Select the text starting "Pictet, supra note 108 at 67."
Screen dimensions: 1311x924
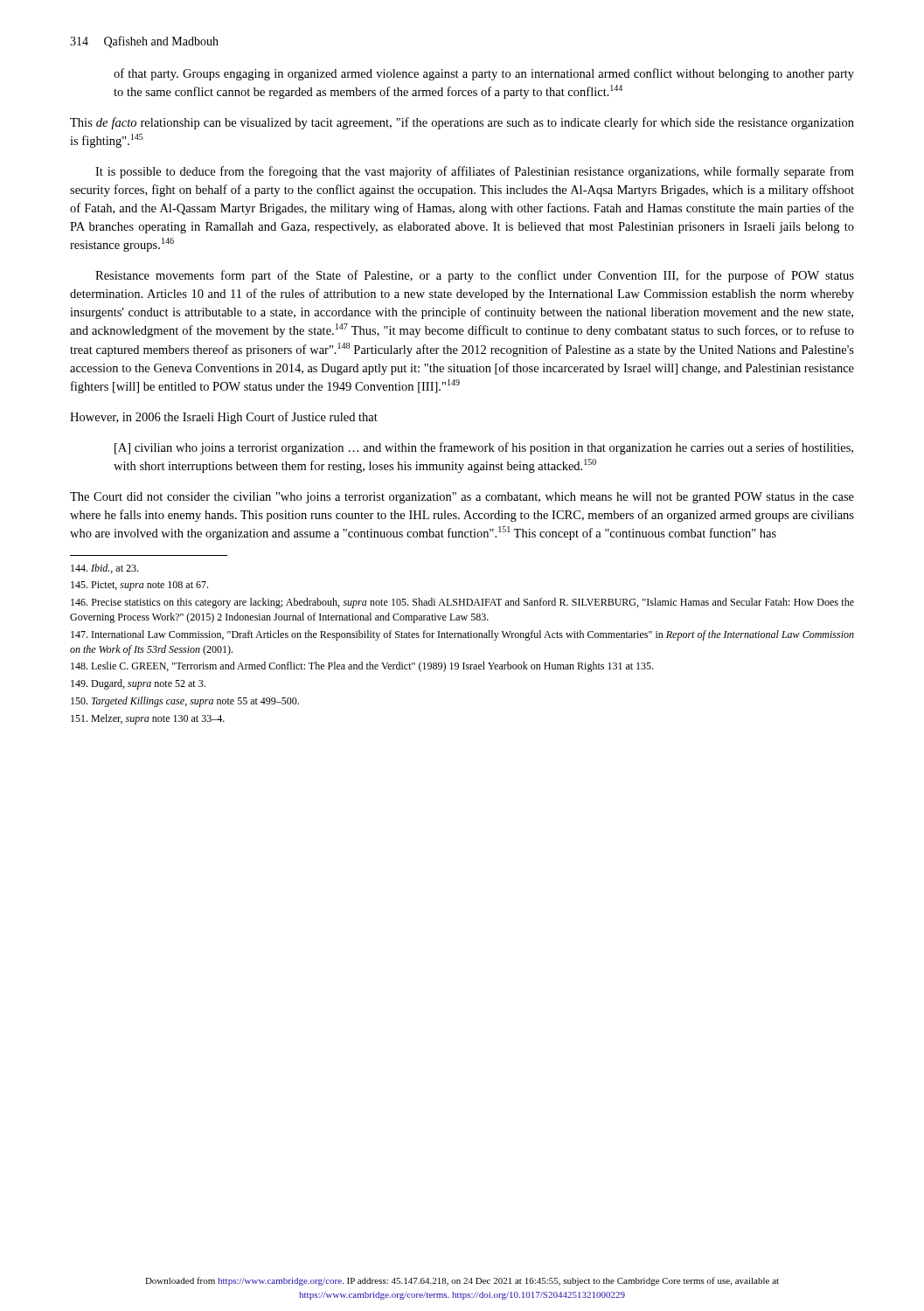[139, 585]
